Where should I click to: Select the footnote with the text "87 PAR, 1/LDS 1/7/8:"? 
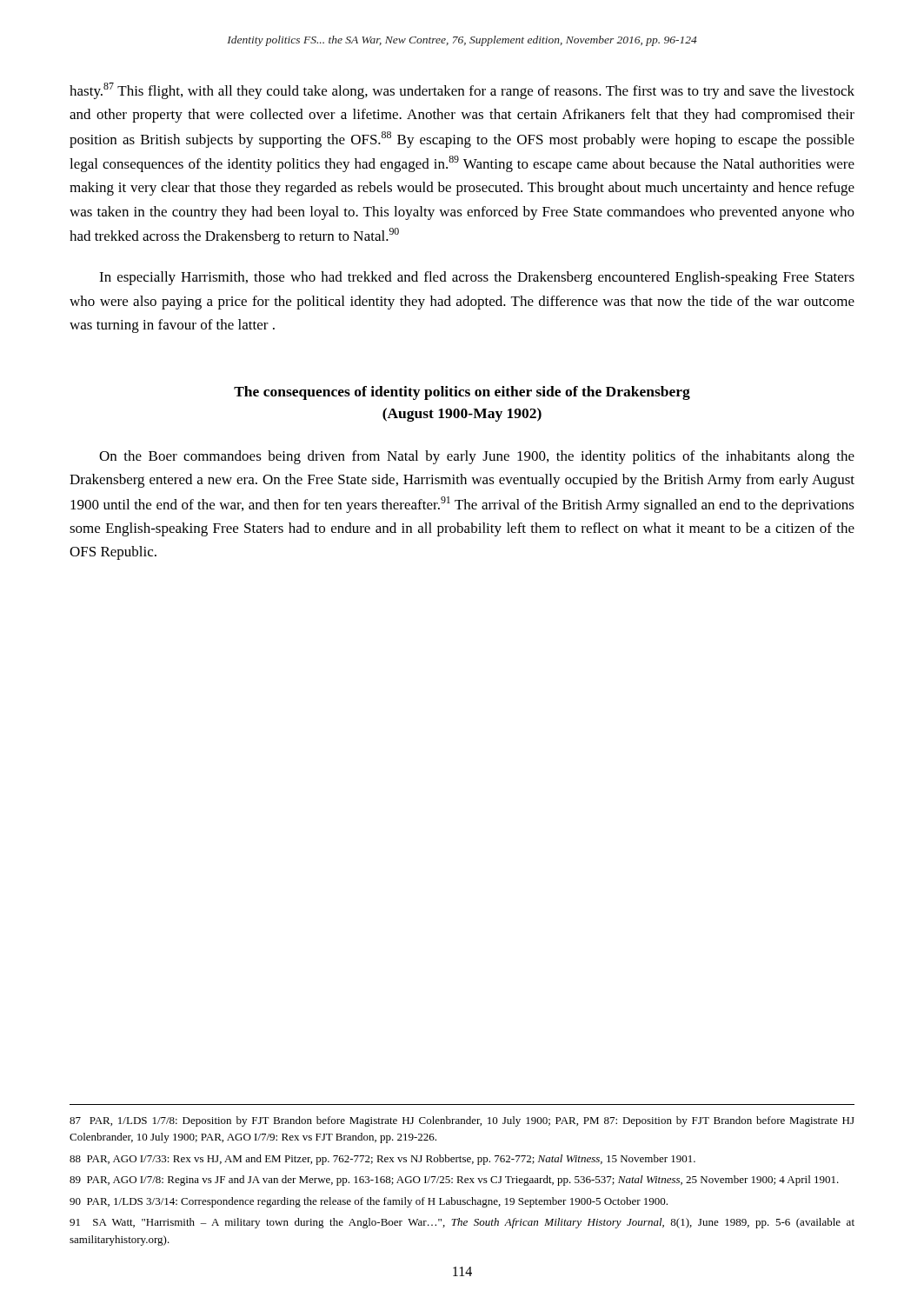click(462, 1128)
